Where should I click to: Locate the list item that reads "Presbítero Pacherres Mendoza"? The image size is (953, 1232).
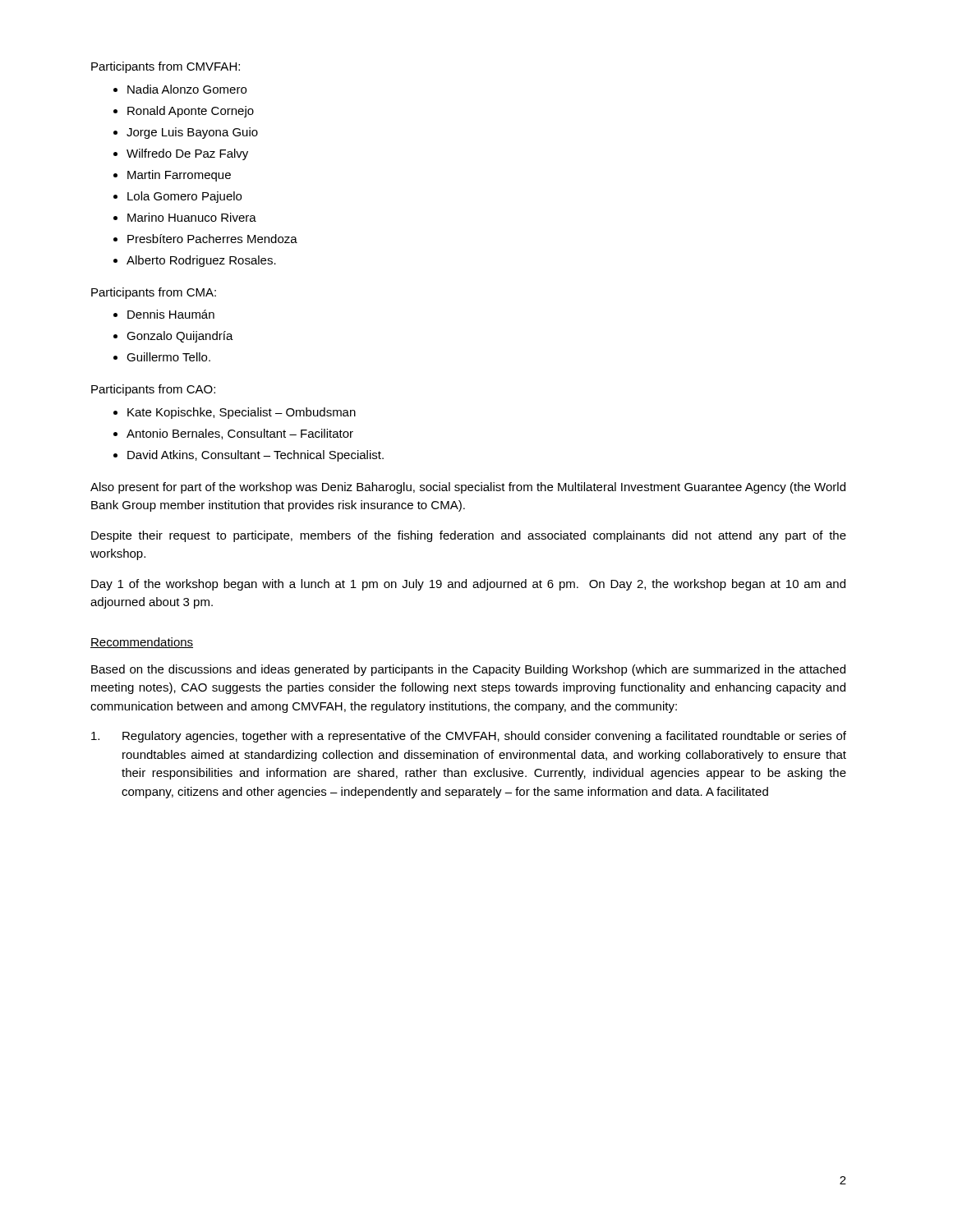point(212,238)
